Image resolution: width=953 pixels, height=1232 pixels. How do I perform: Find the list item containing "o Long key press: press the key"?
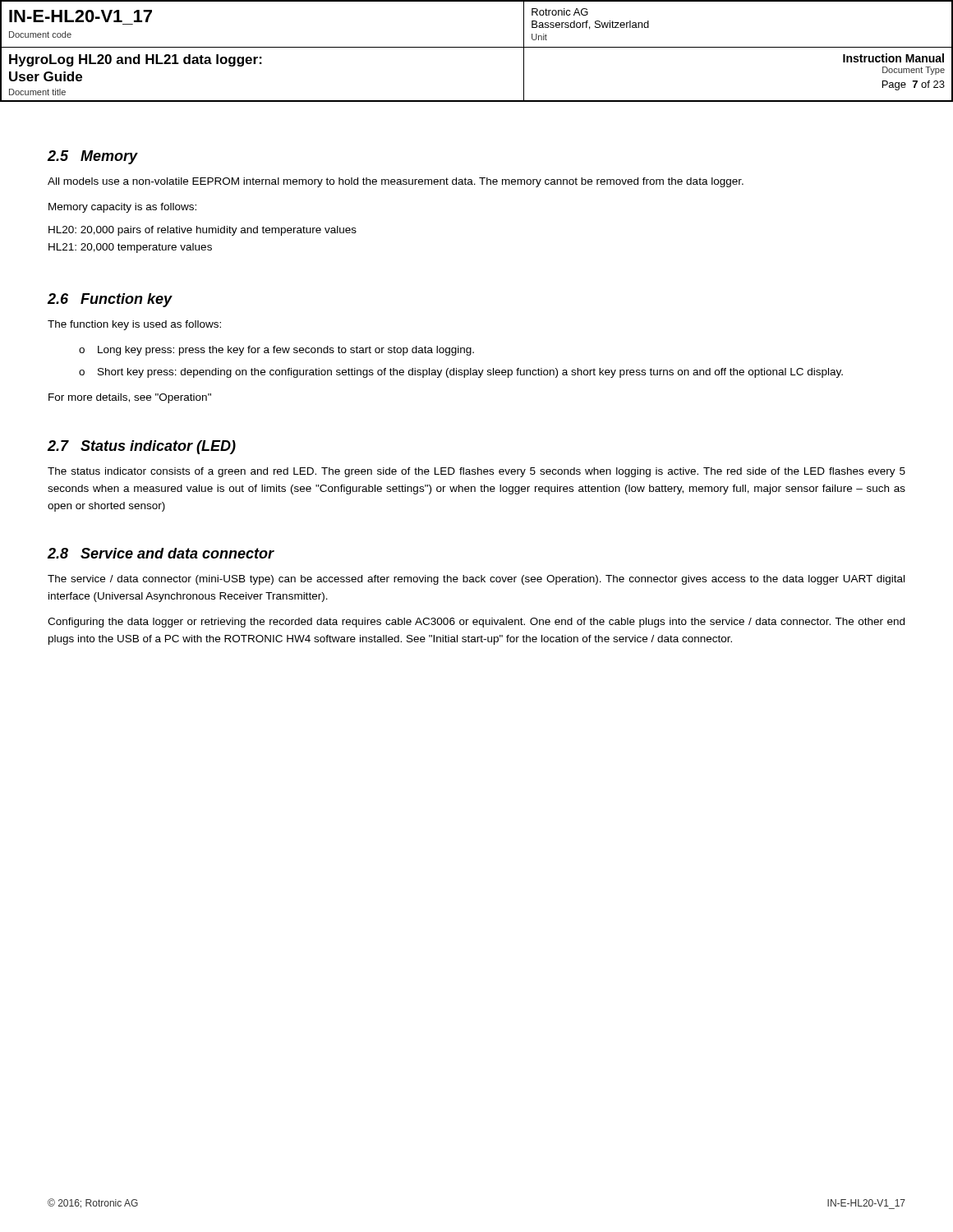[286, 350]
